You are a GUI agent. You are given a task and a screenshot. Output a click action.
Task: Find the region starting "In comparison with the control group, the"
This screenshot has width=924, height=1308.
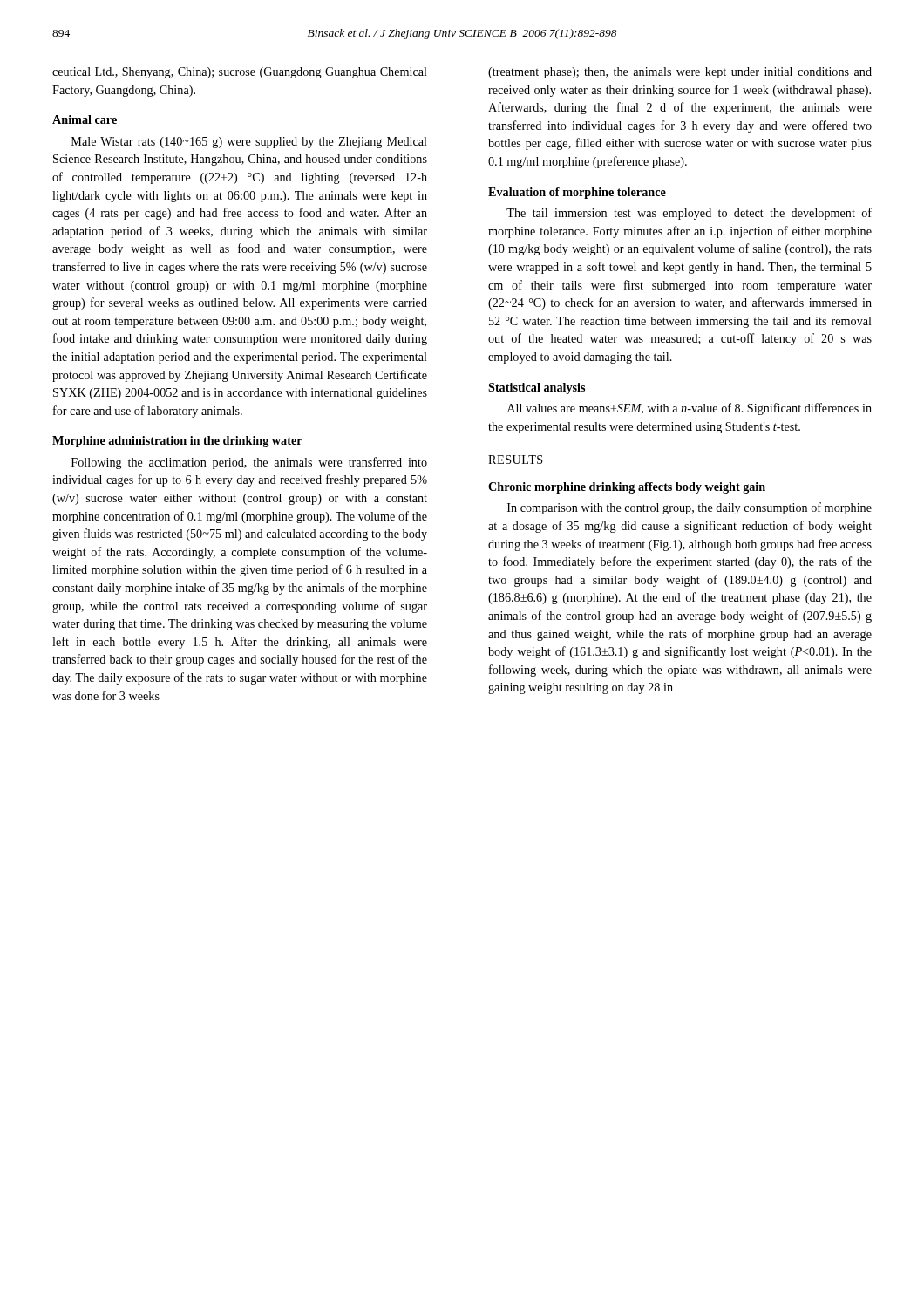pos(680,598)
